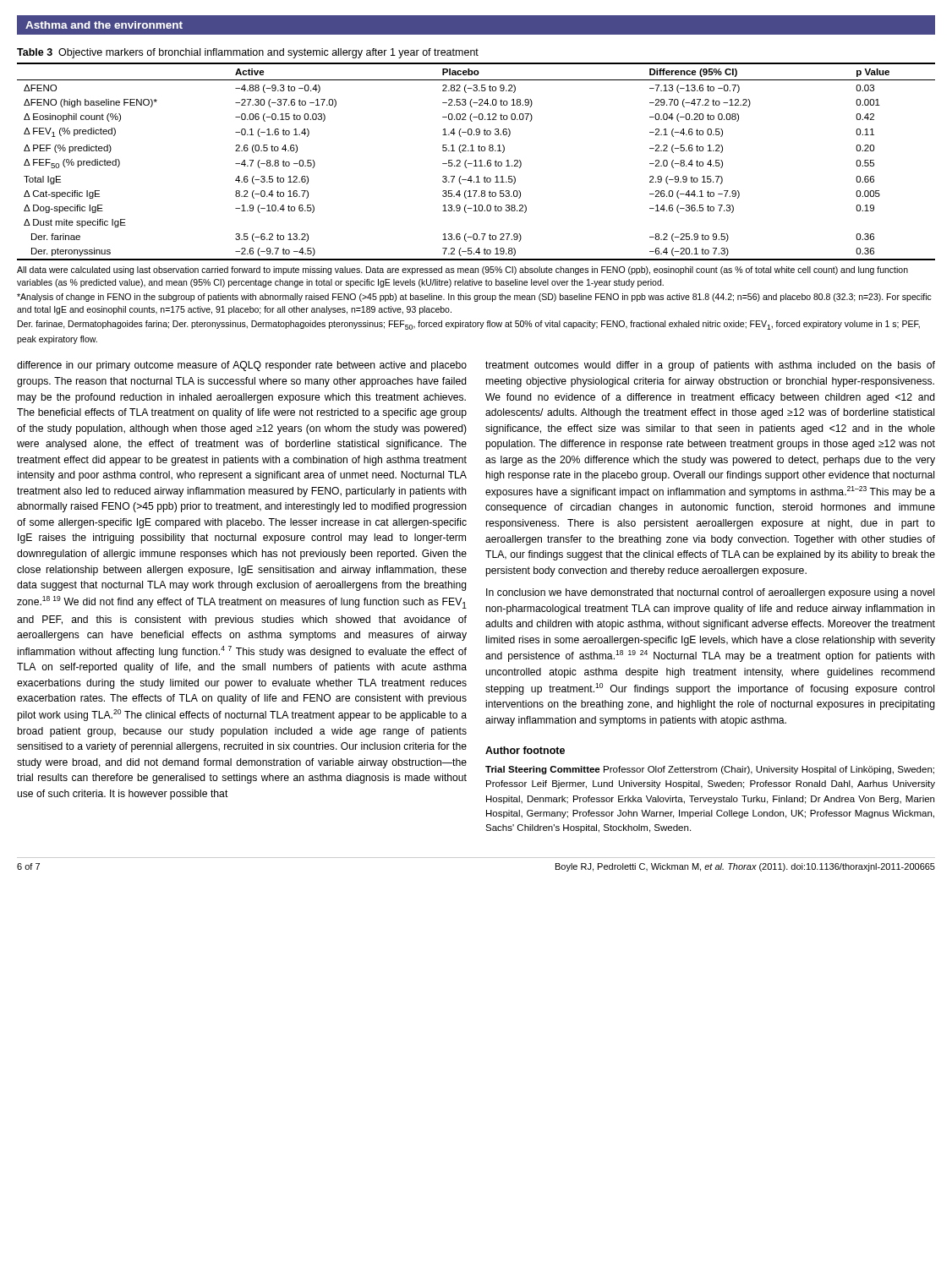Locate the passage starting "Author footnote"
This screenshot has height=1268, width=952.
tap(525, 751)
